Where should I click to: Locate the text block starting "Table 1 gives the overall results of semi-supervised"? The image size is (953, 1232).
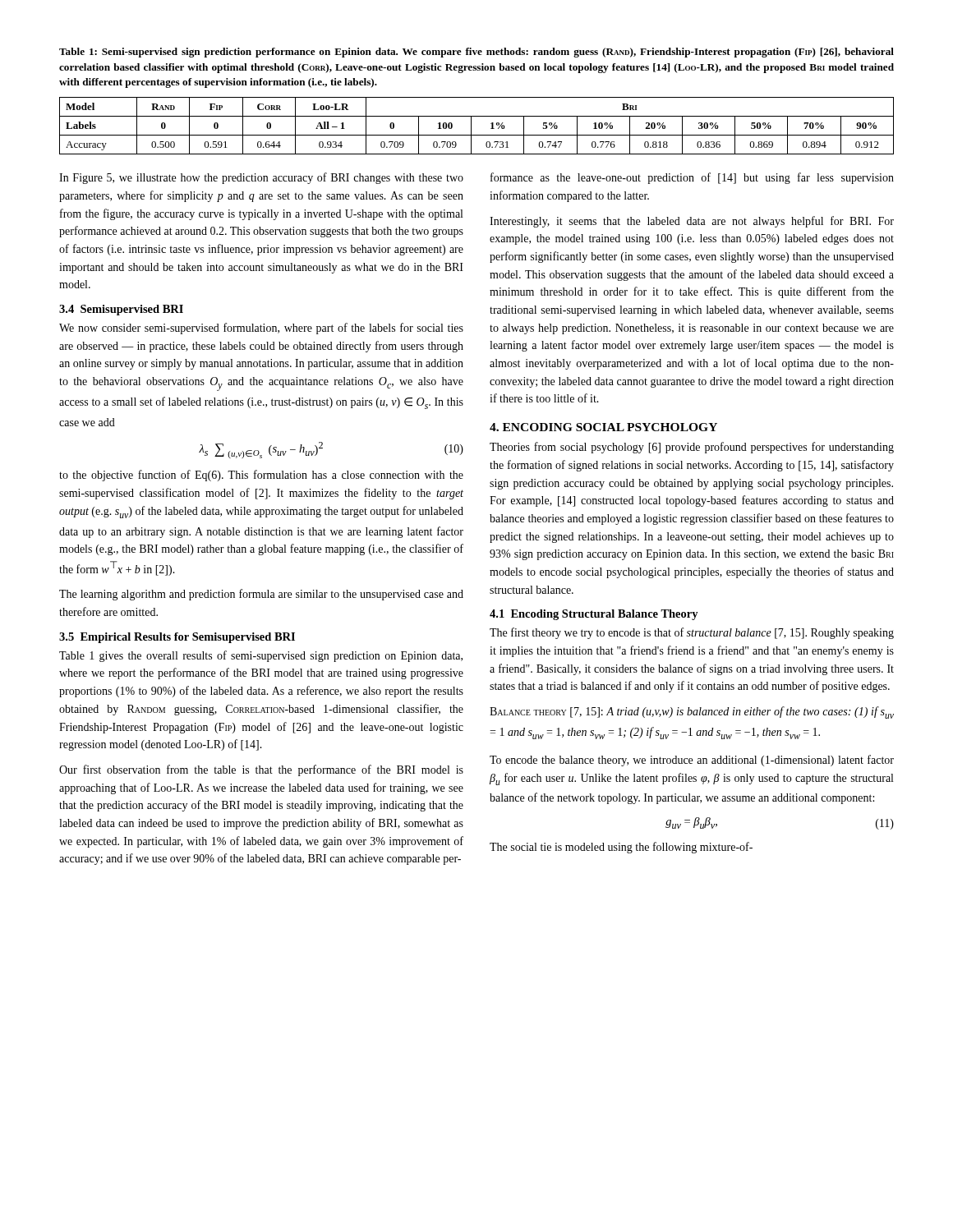(261, 758)
